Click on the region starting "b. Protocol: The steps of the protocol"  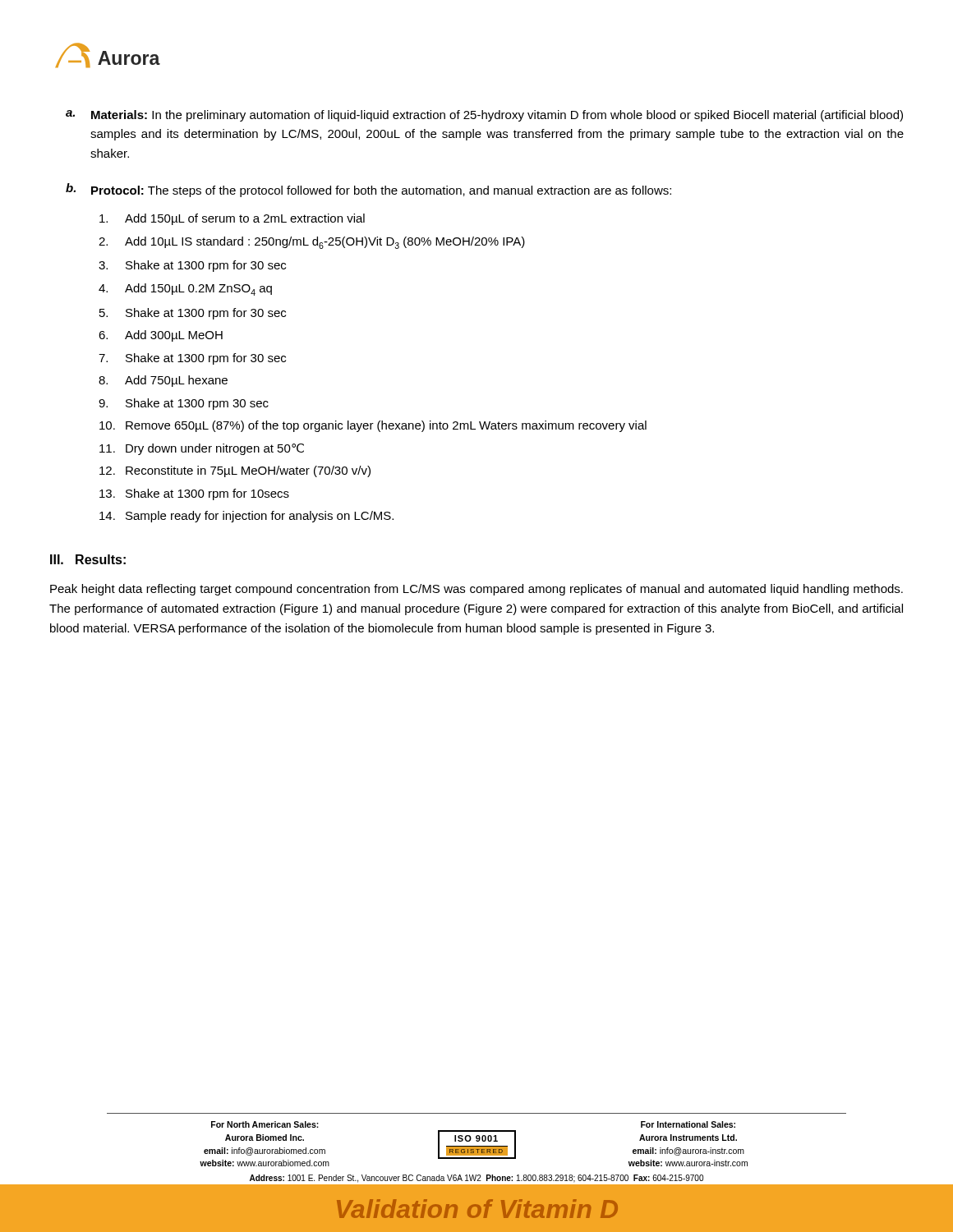point(368,190)
